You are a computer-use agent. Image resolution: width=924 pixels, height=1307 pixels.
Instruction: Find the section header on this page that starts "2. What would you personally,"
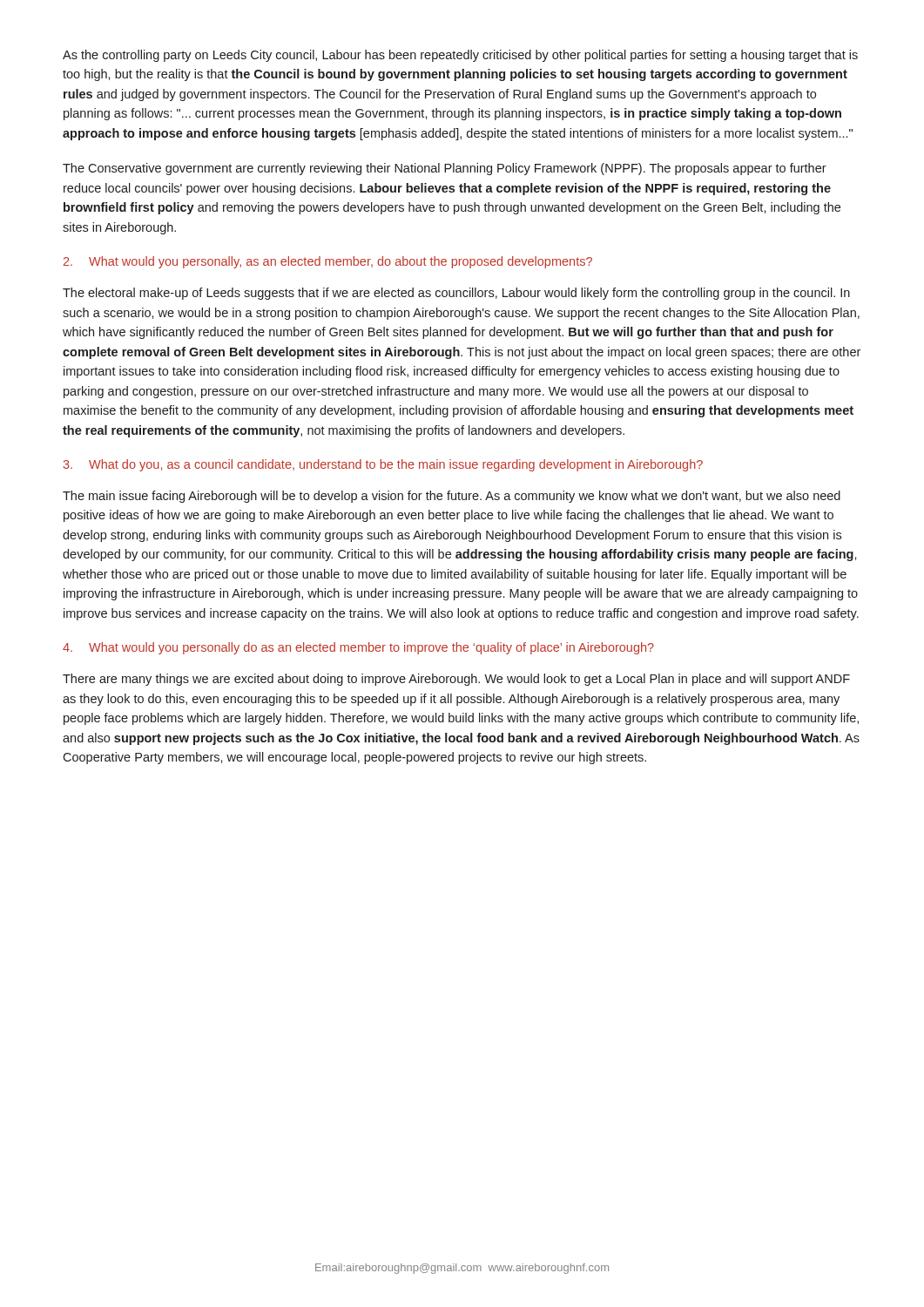pyautogui.click(x=328, y=262)
